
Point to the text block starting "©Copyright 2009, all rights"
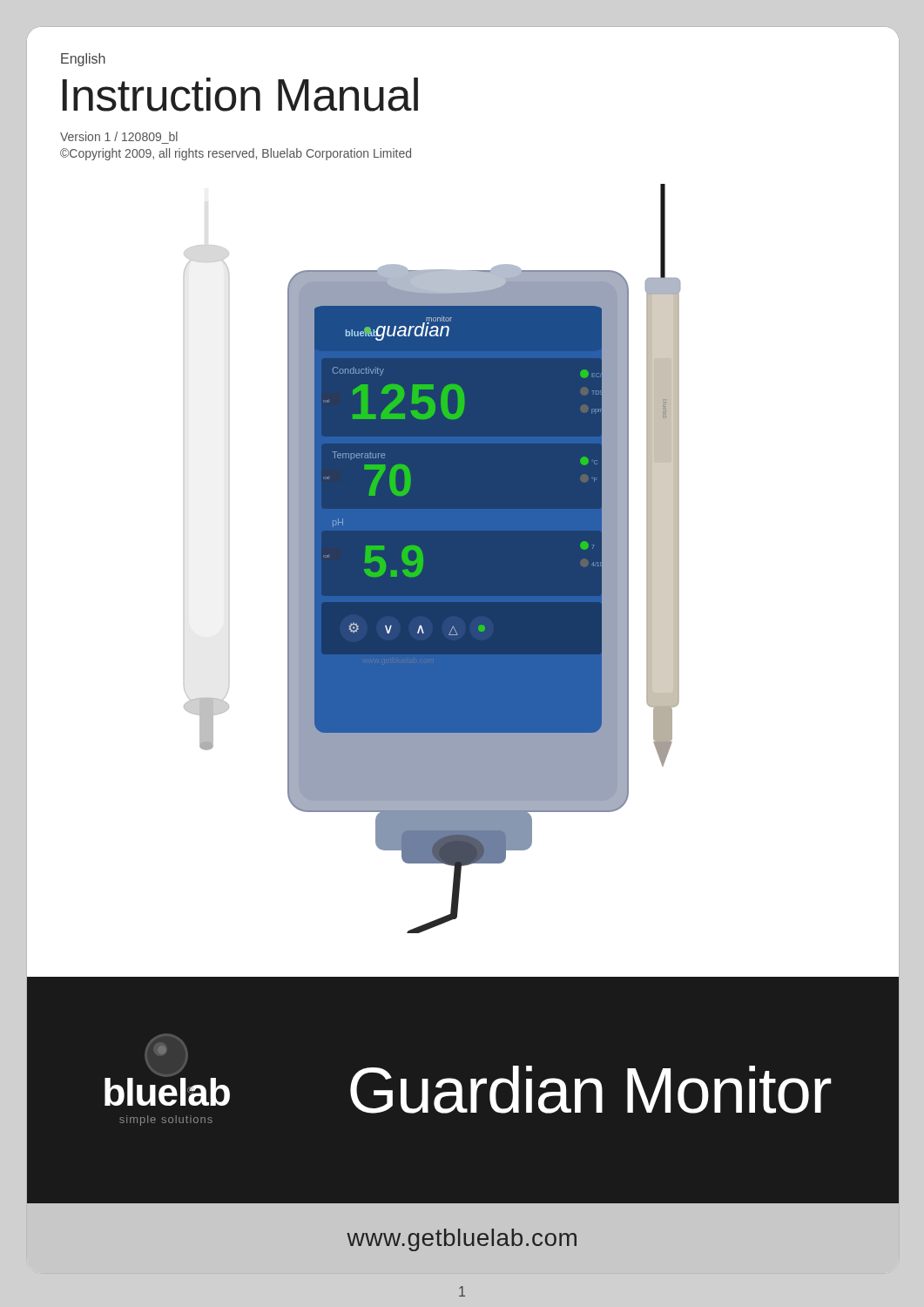[x=236, y=153]
